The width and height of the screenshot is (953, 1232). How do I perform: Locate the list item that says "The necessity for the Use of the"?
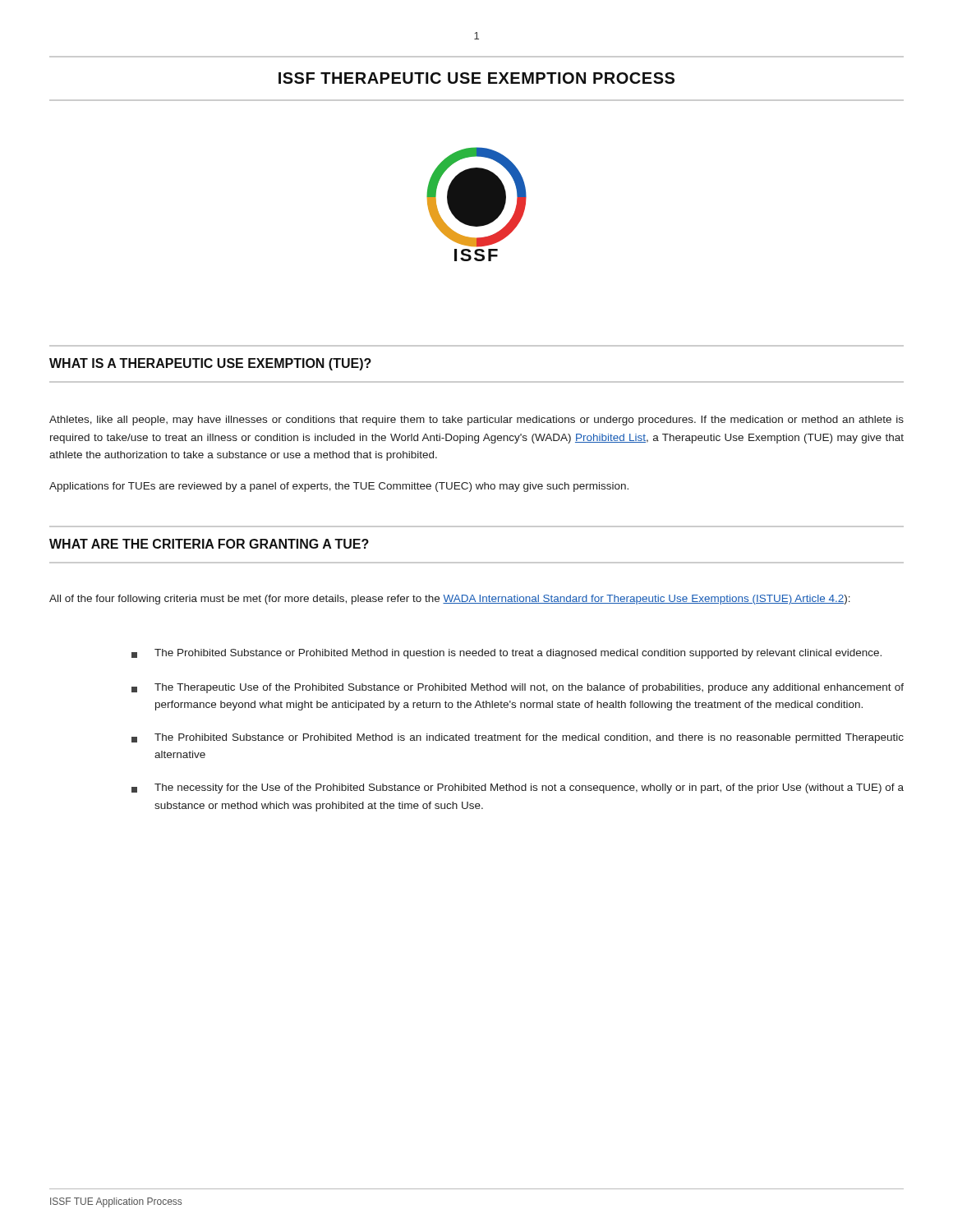(518, 796)
